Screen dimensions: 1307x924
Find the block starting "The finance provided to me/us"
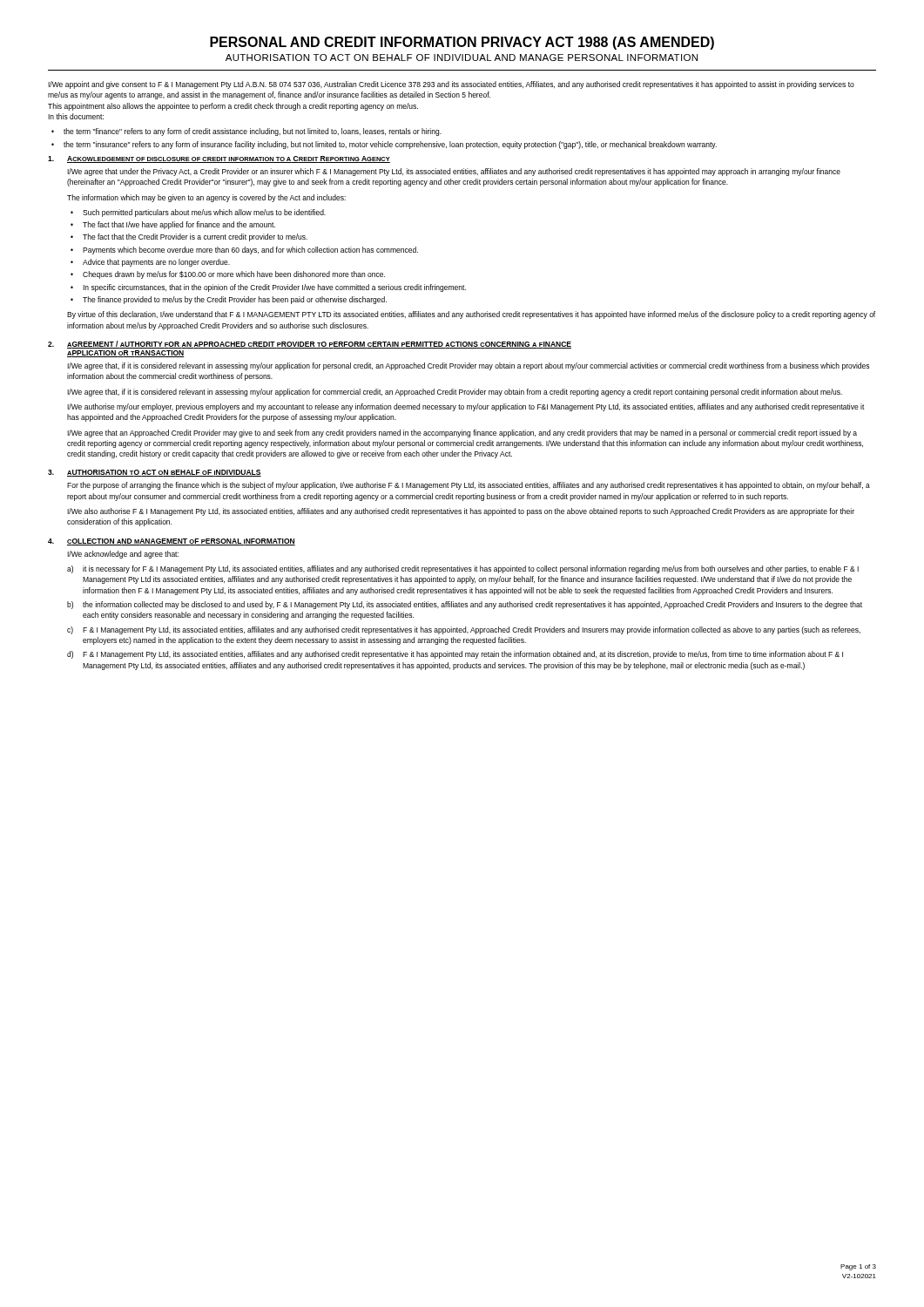coord(235,300)
